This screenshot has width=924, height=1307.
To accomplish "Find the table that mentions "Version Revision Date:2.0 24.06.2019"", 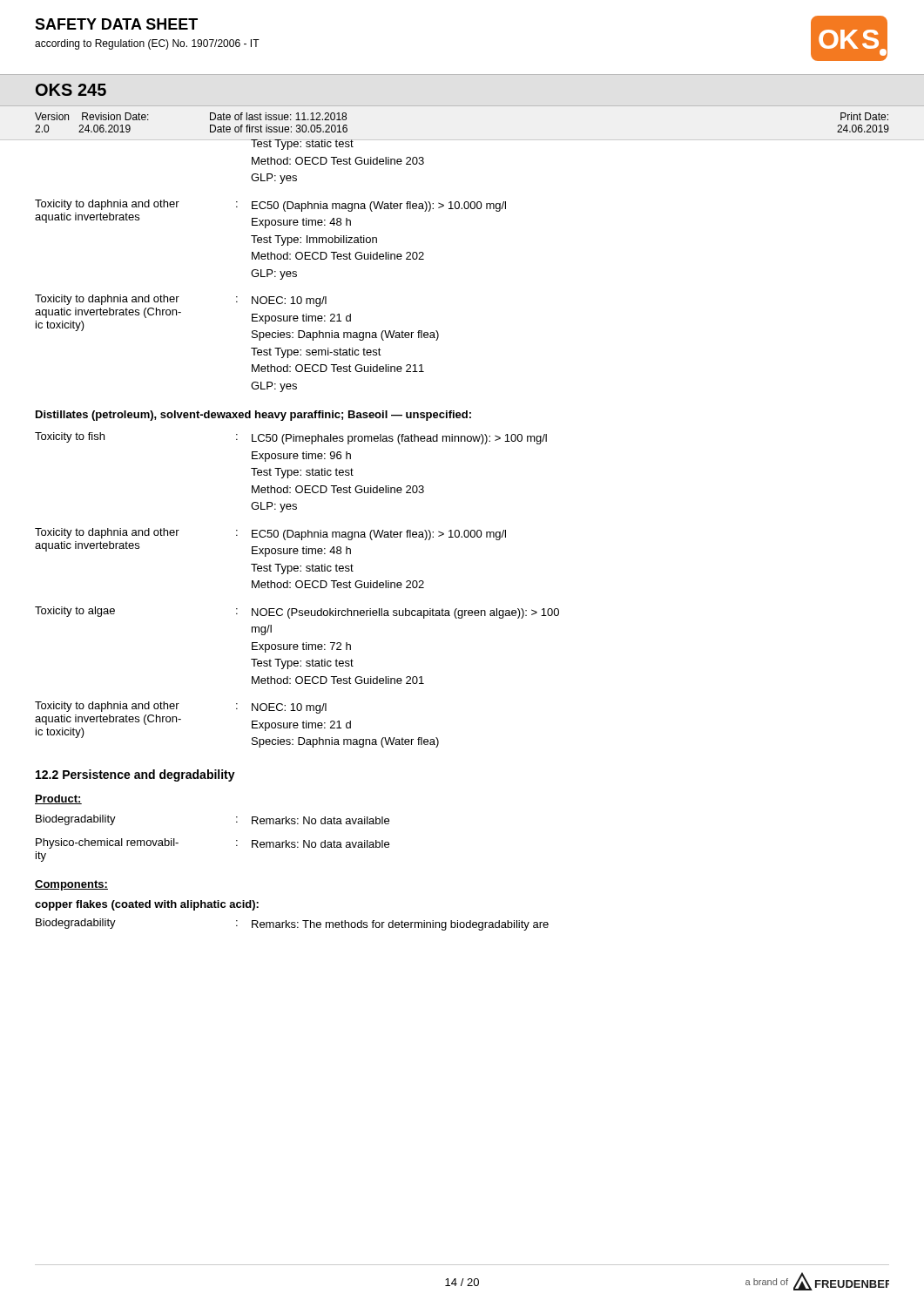I will (x=462, y=123).
